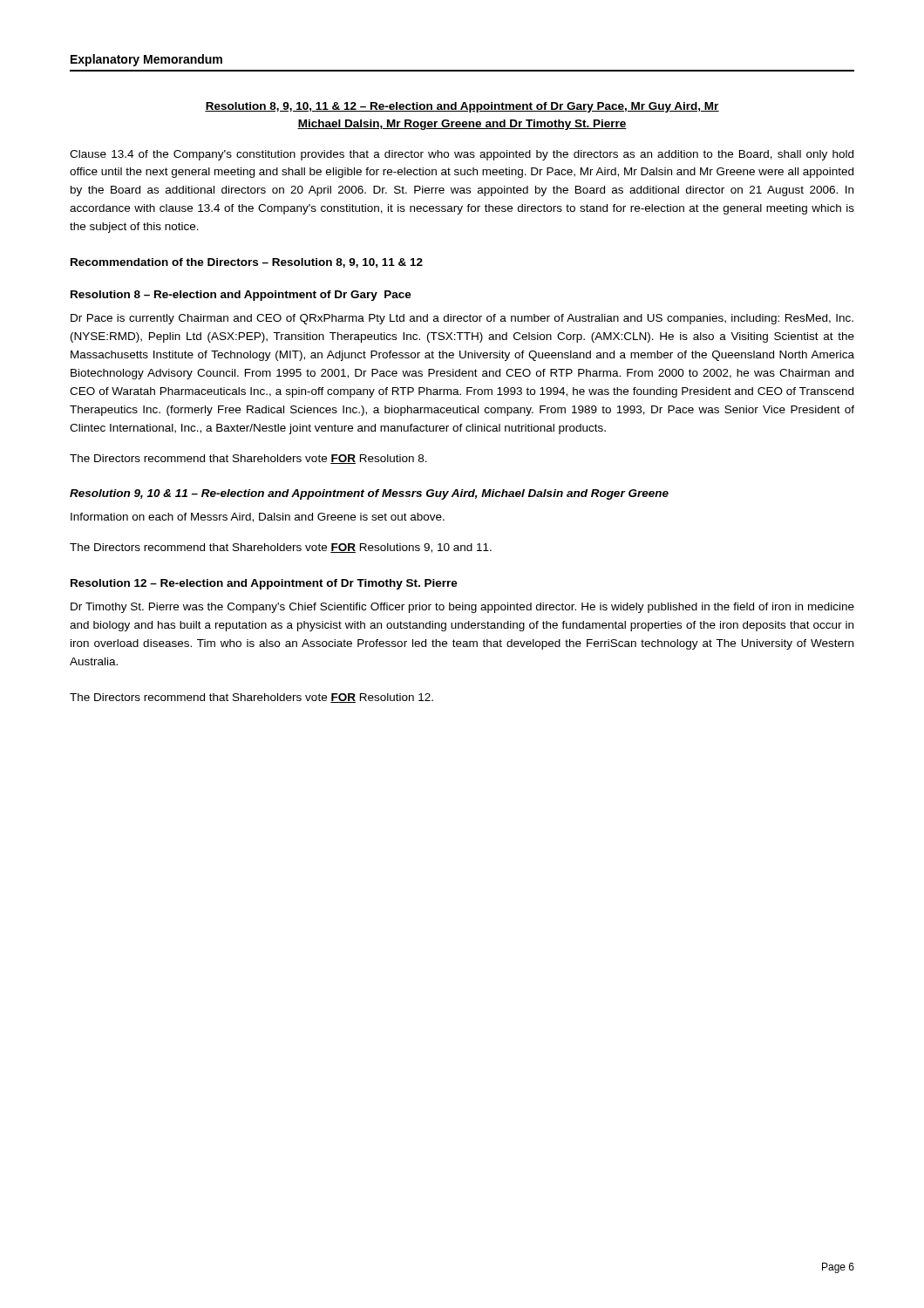
Task: Locate the text block starting "Resolution 8, 9, 10, 11 &"
Action: (462, 115)
